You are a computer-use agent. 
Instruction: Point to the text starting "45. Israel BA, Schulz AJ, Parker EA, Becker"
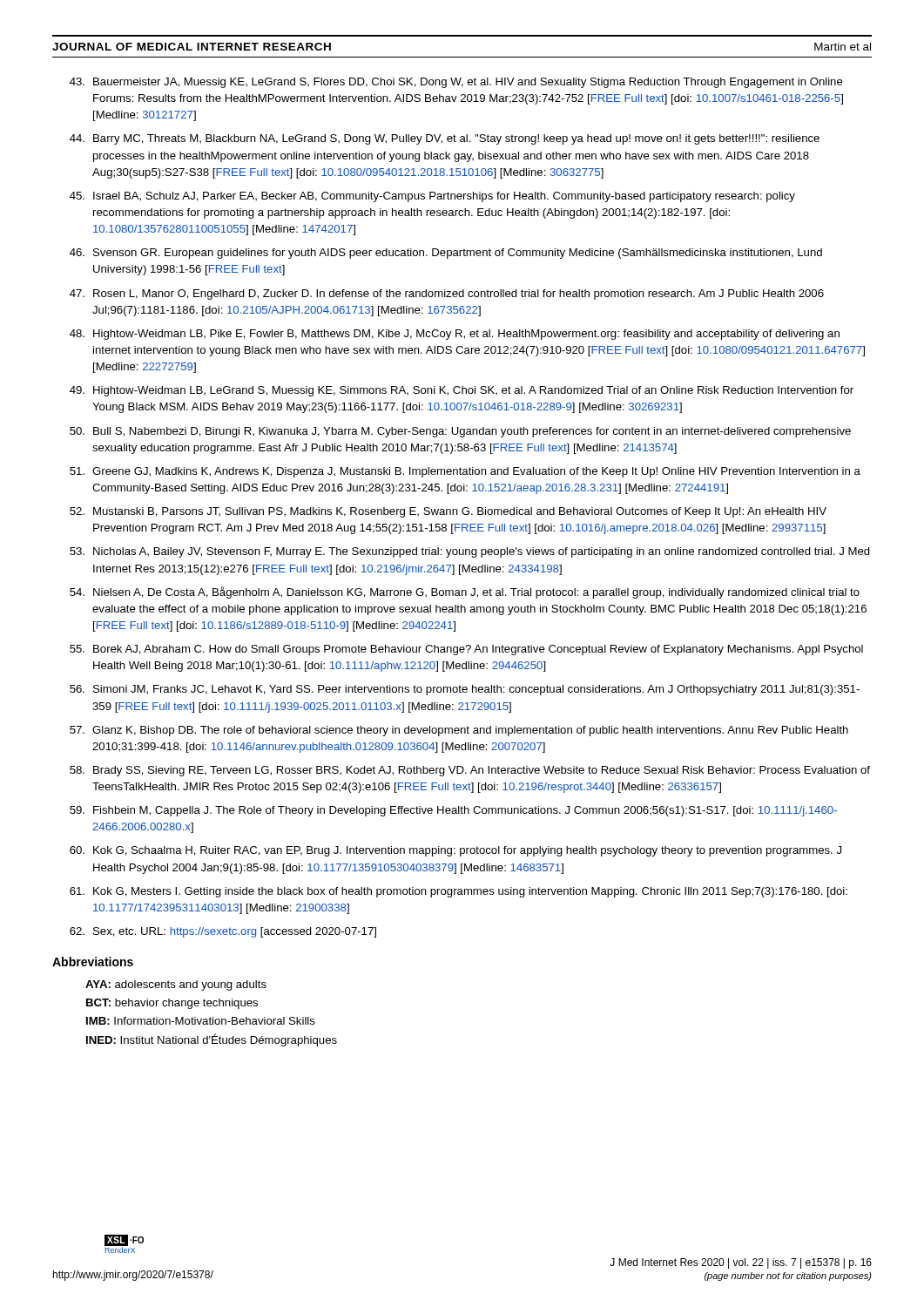tap(462, 212)
